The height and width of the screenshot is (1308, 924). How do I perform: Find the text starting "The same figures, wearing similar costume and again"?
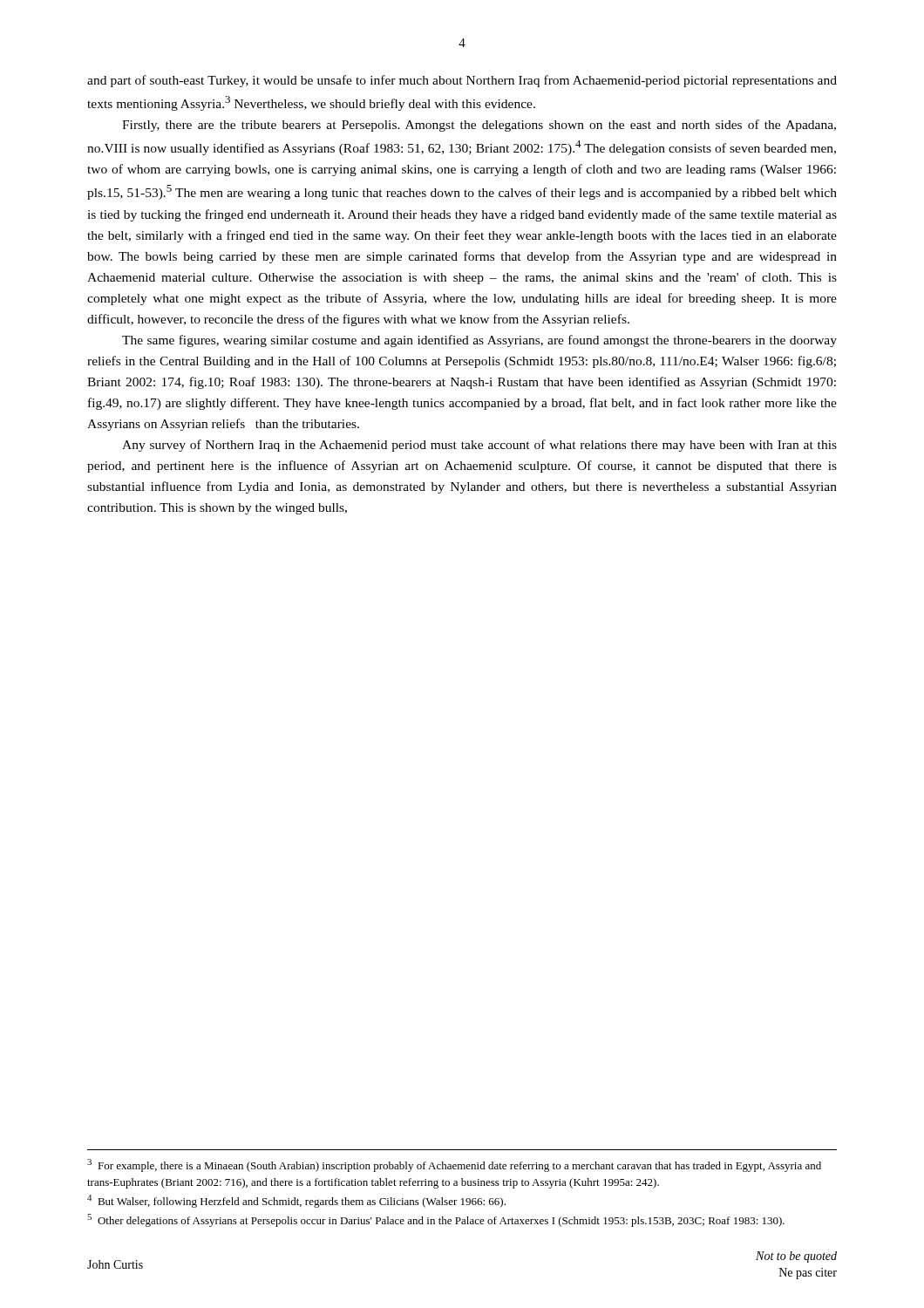click(x=462, y=382)
